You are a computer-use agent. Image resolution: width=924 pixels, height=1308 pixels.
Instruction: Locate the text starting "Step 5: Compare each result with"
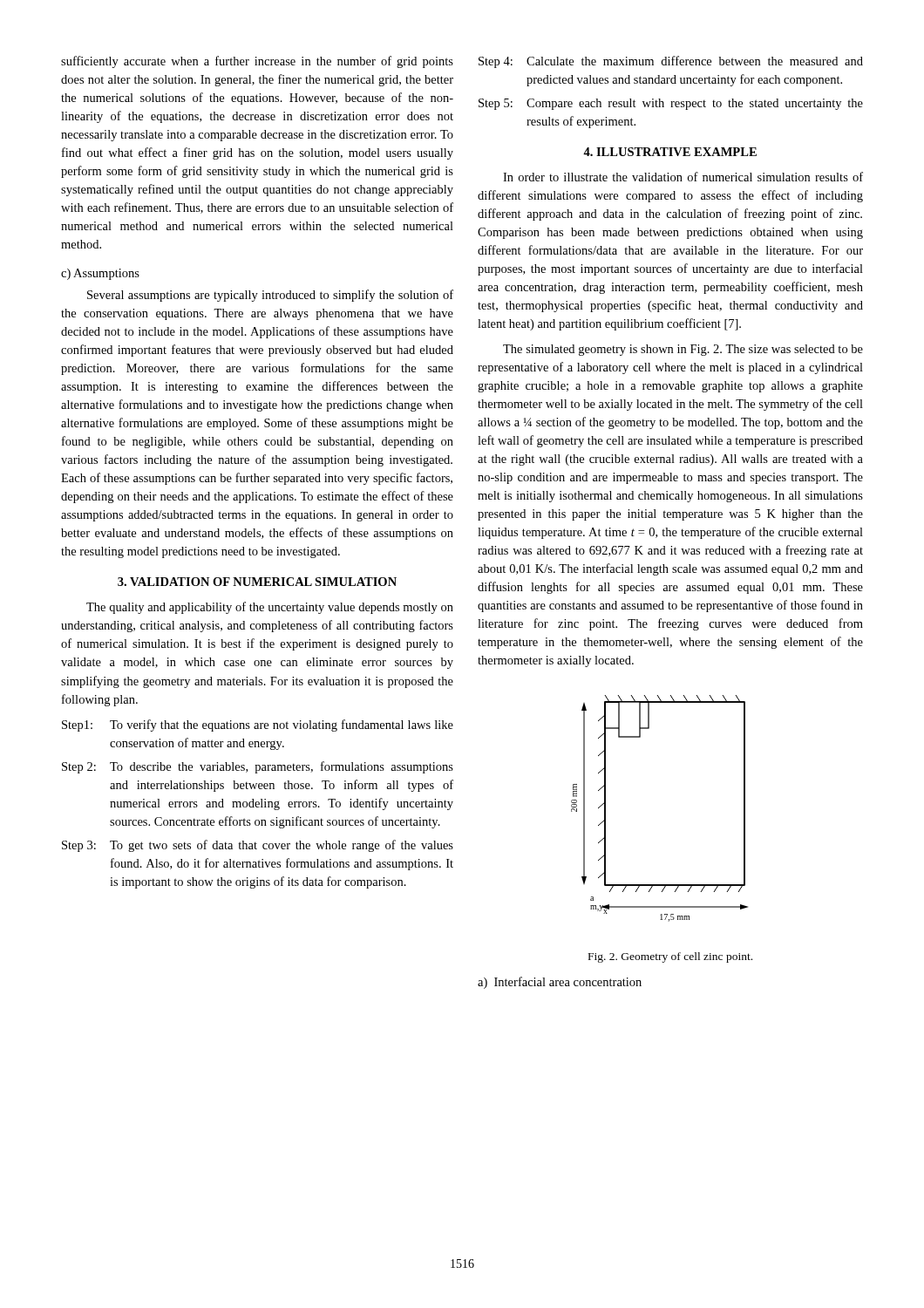point(670,112)
